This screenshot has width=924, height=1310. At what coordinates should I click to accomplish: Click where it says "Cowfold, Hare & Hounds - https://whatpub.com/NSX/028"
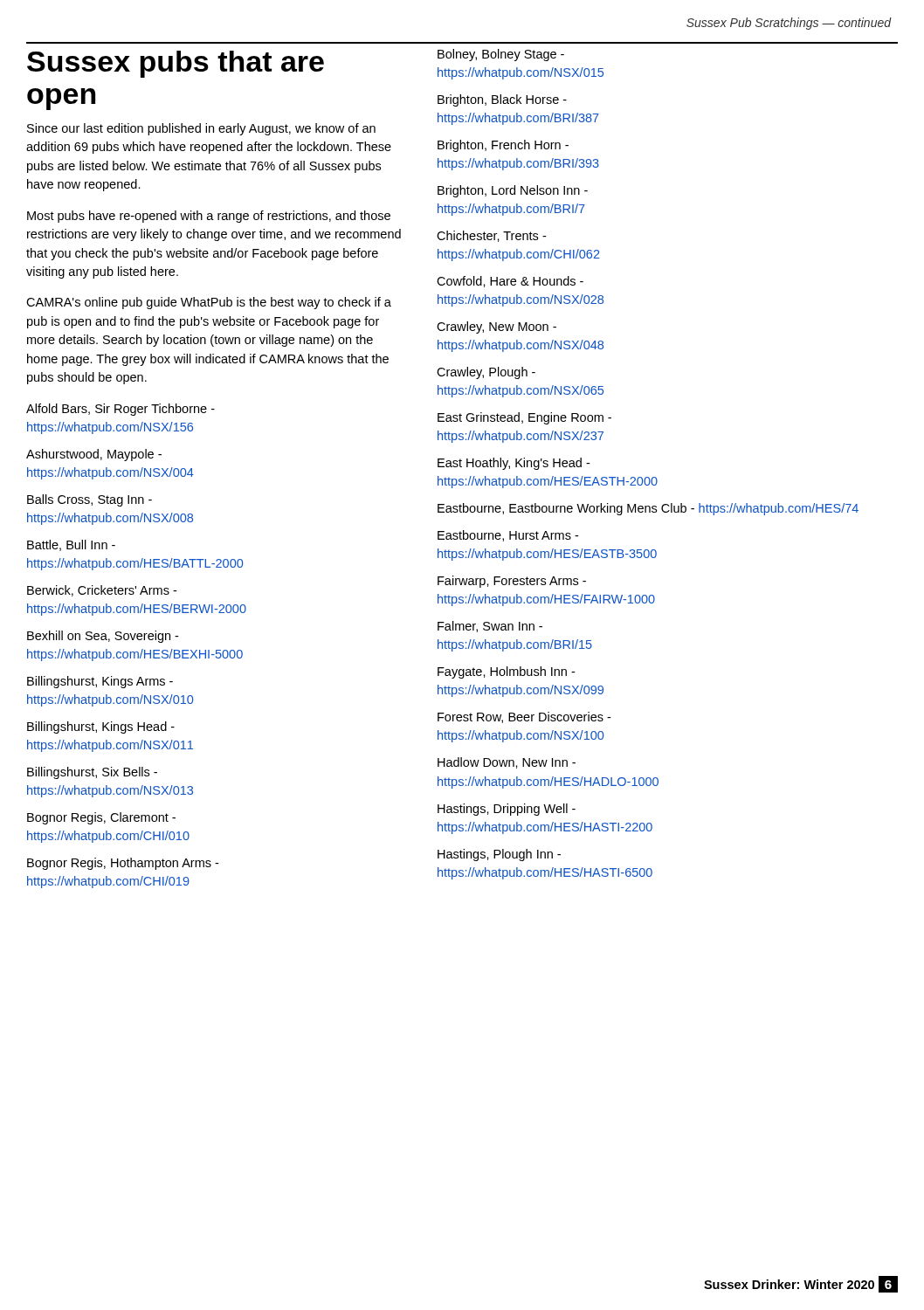(520, 290)
